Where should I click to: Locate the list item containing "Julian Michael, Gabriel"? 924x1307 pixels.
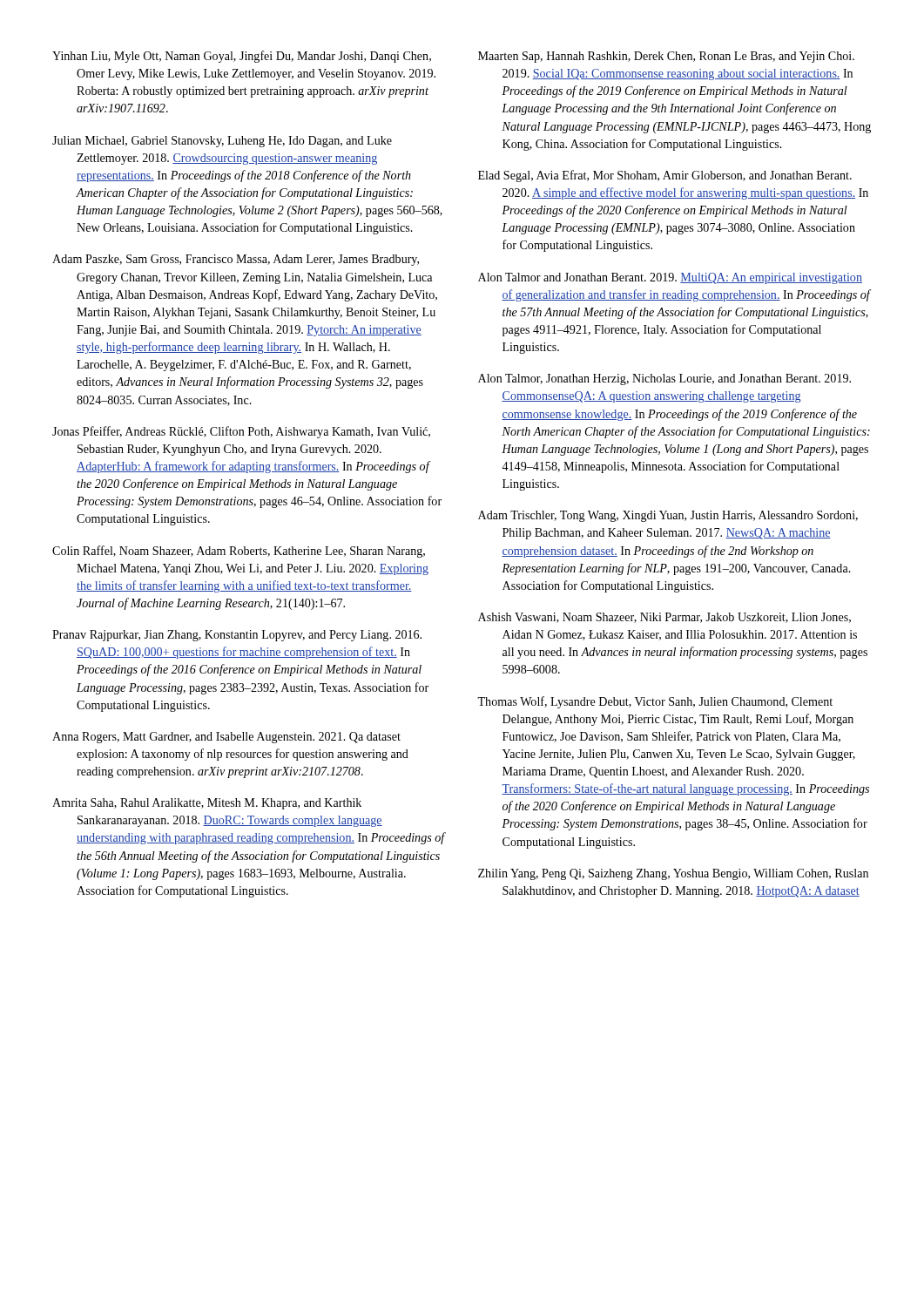[x=247, y=184]
